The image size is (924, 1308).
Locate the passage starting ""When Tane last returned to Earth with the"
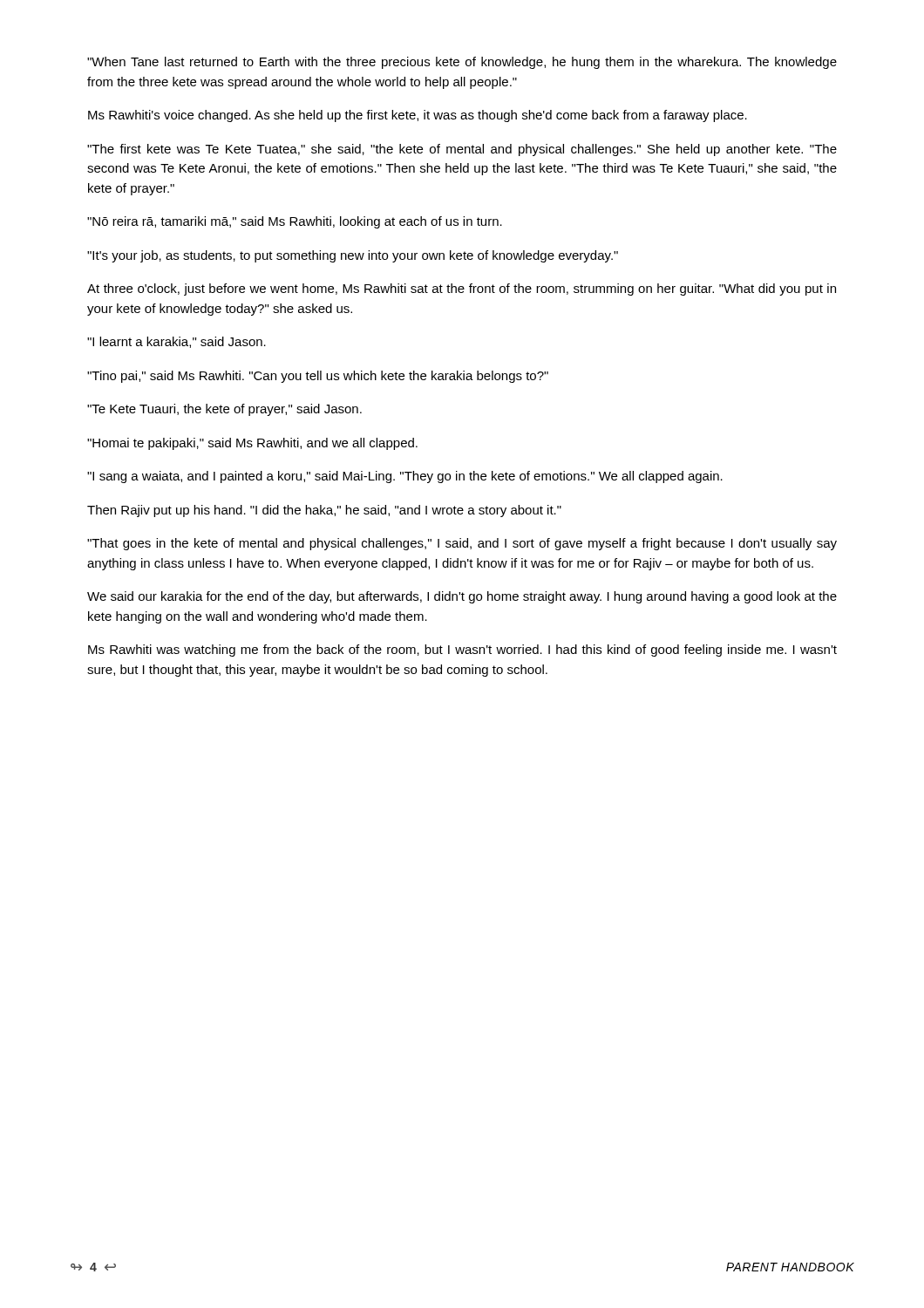[462, 71]
